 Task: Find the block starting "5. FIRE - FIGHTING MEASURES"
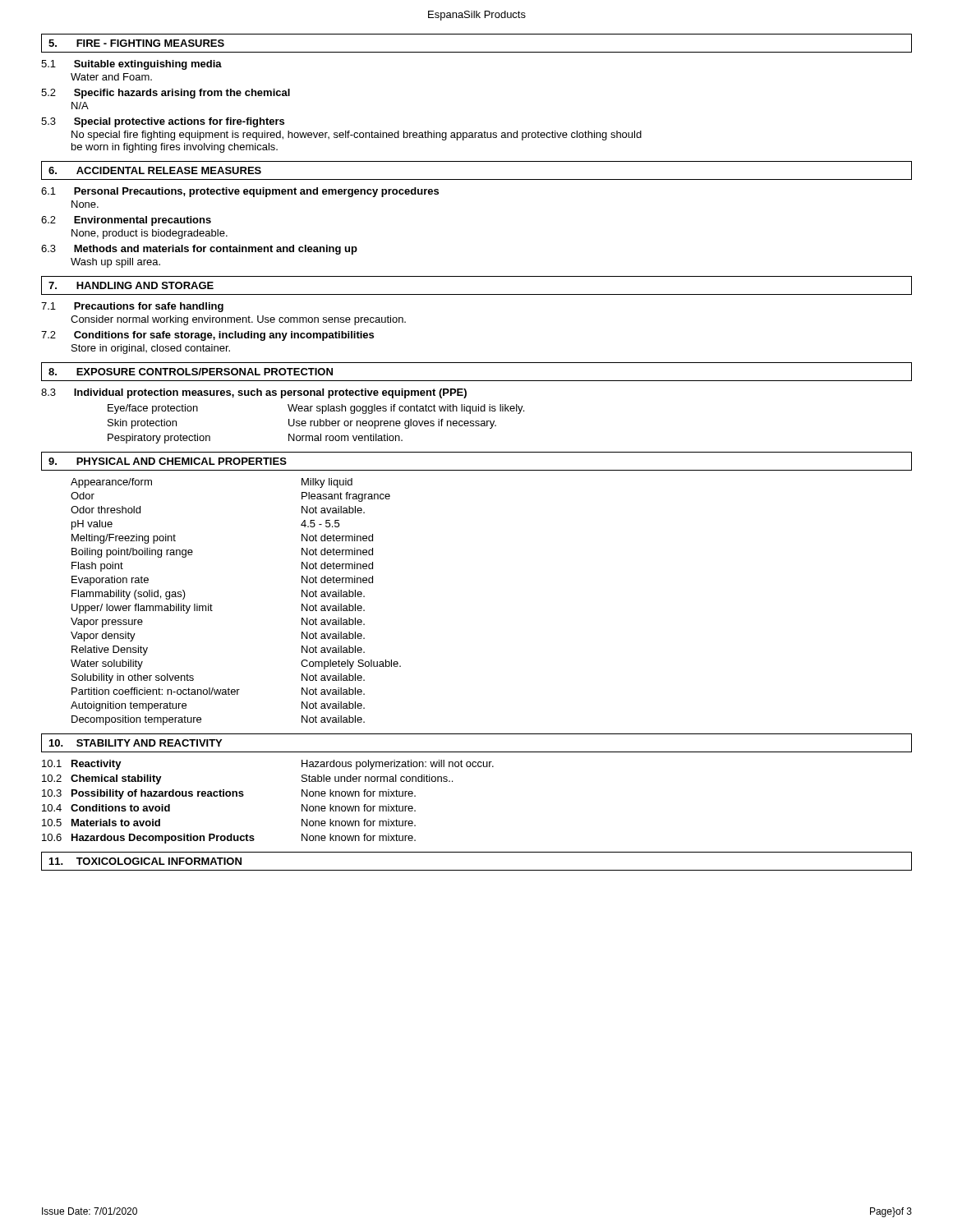[x=136, y=43]
